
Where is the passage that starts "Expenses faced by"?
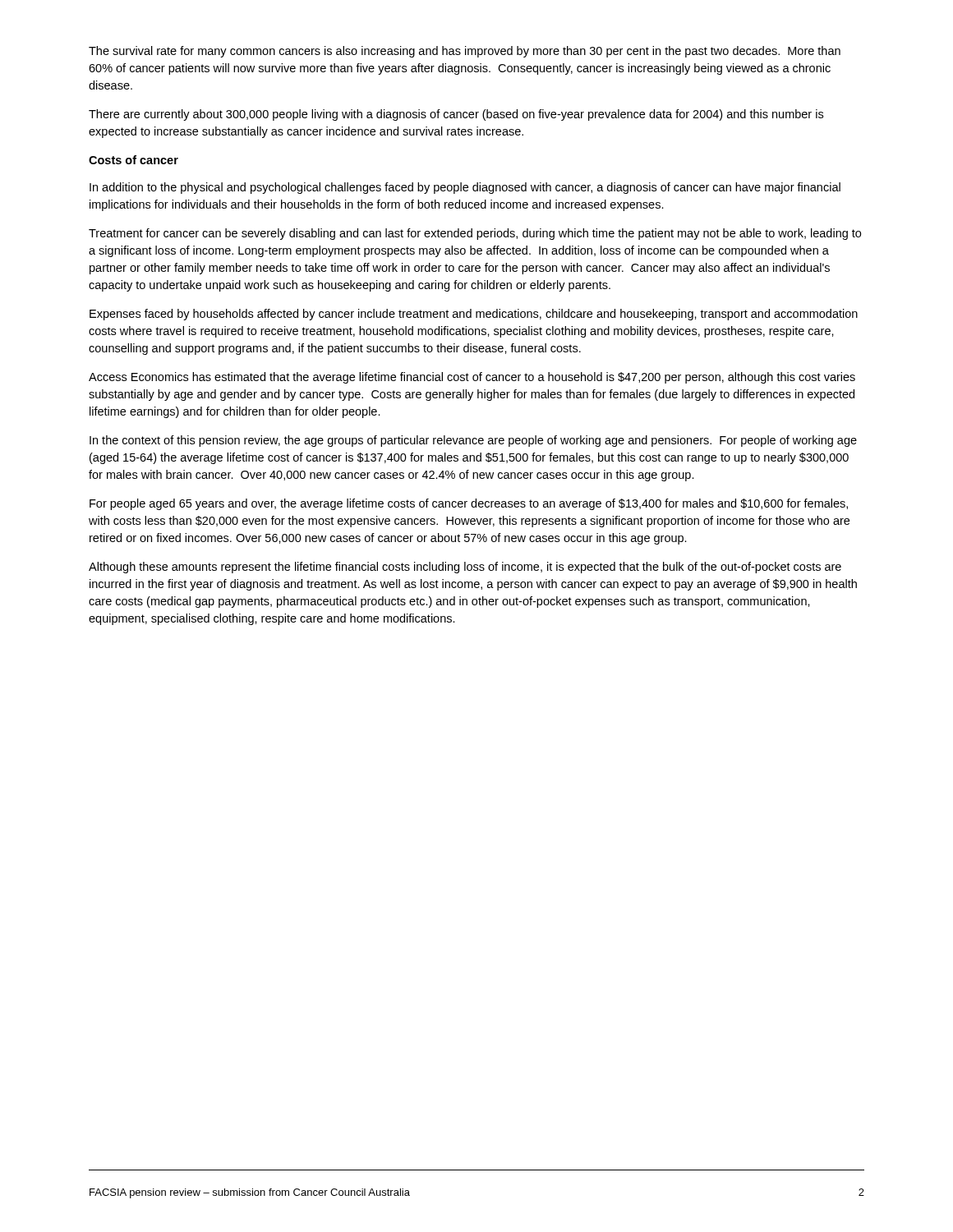(x=473, y=331)
